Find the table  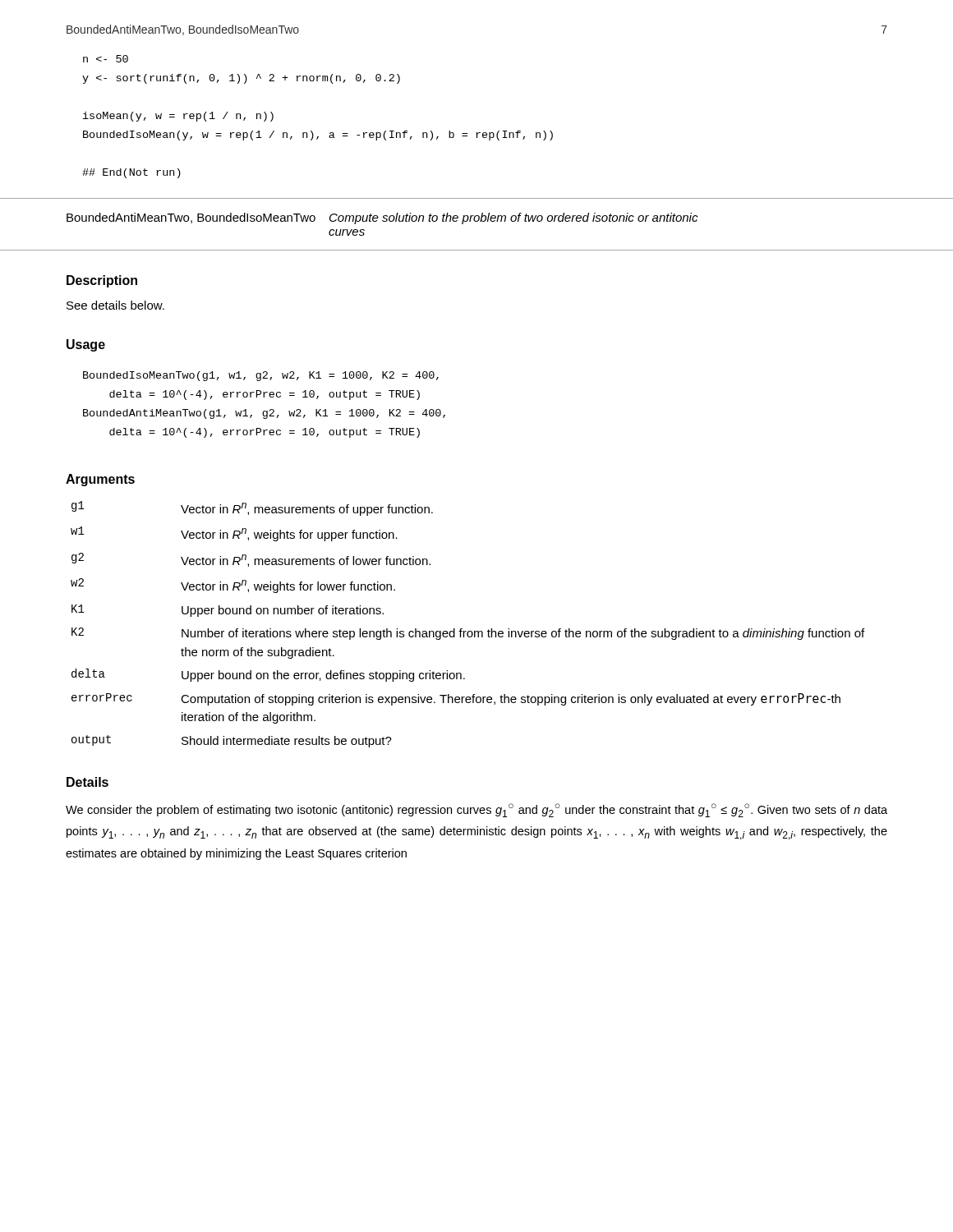[476, 624]
